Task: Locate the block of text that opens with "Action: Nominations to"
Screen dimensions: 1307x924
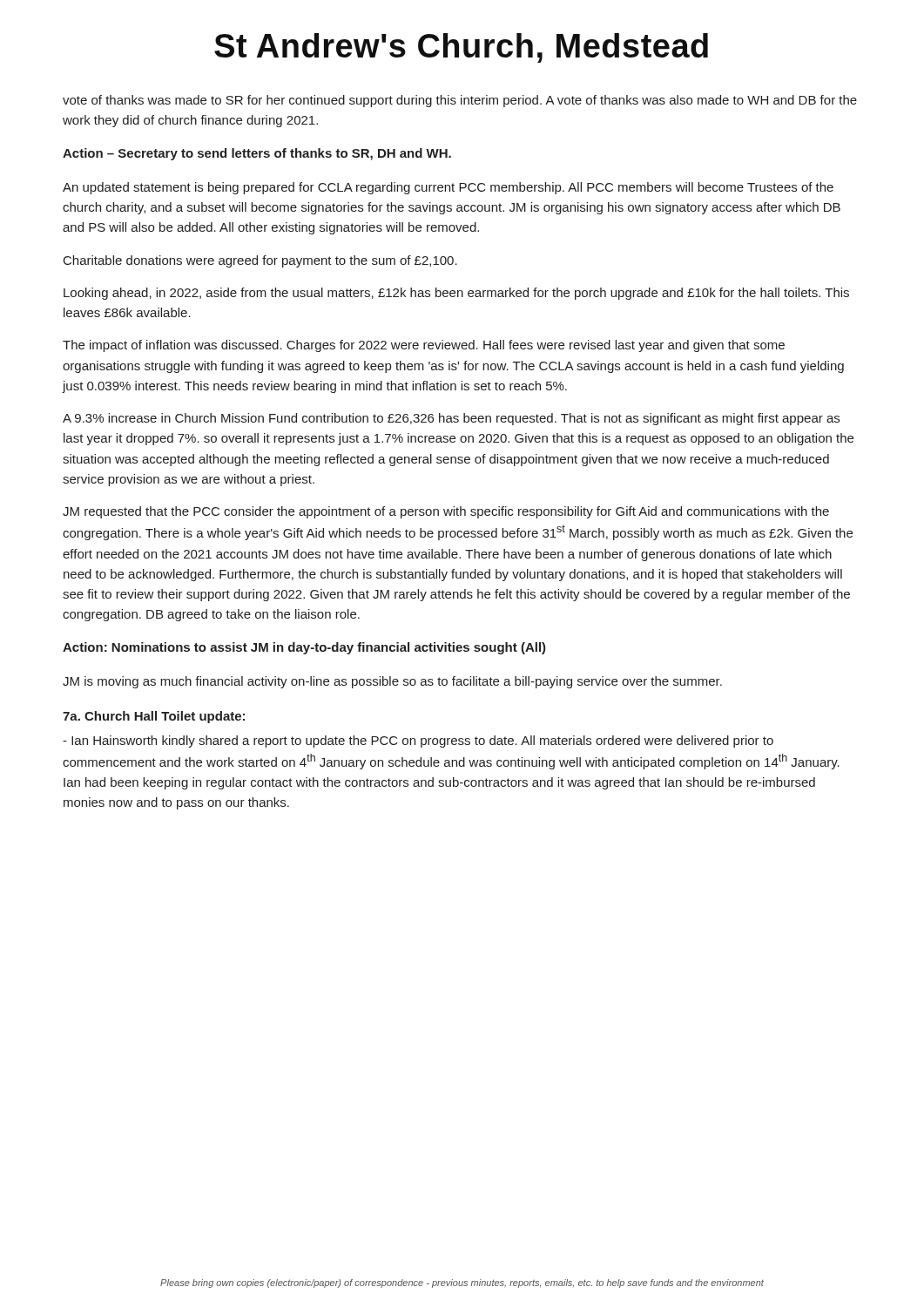Action: point(462,647)
